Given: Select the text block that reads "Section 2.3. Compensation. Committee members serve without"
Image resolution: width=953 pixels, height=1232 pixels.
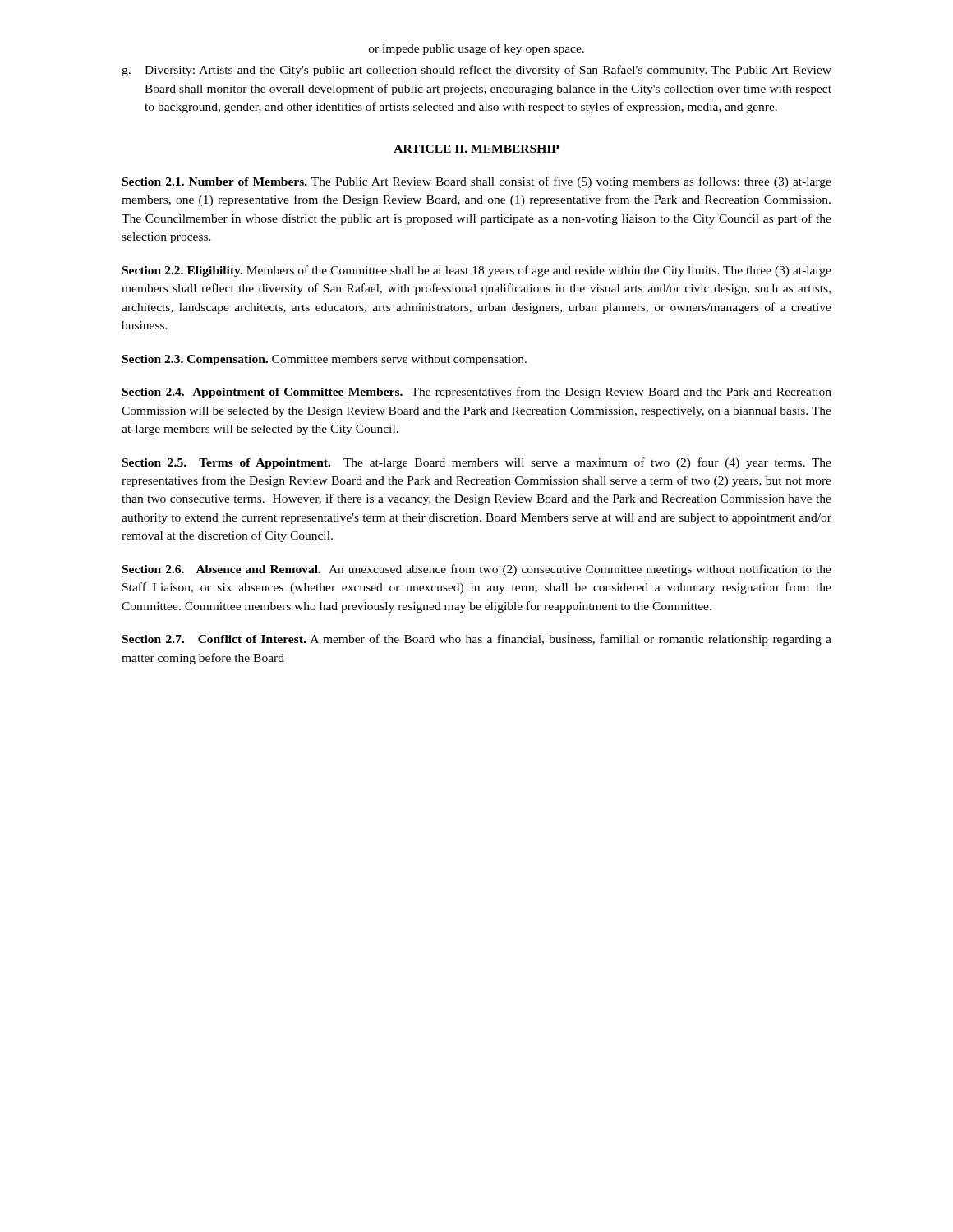Looking at the screenshot, I should [x=324, y=358].
